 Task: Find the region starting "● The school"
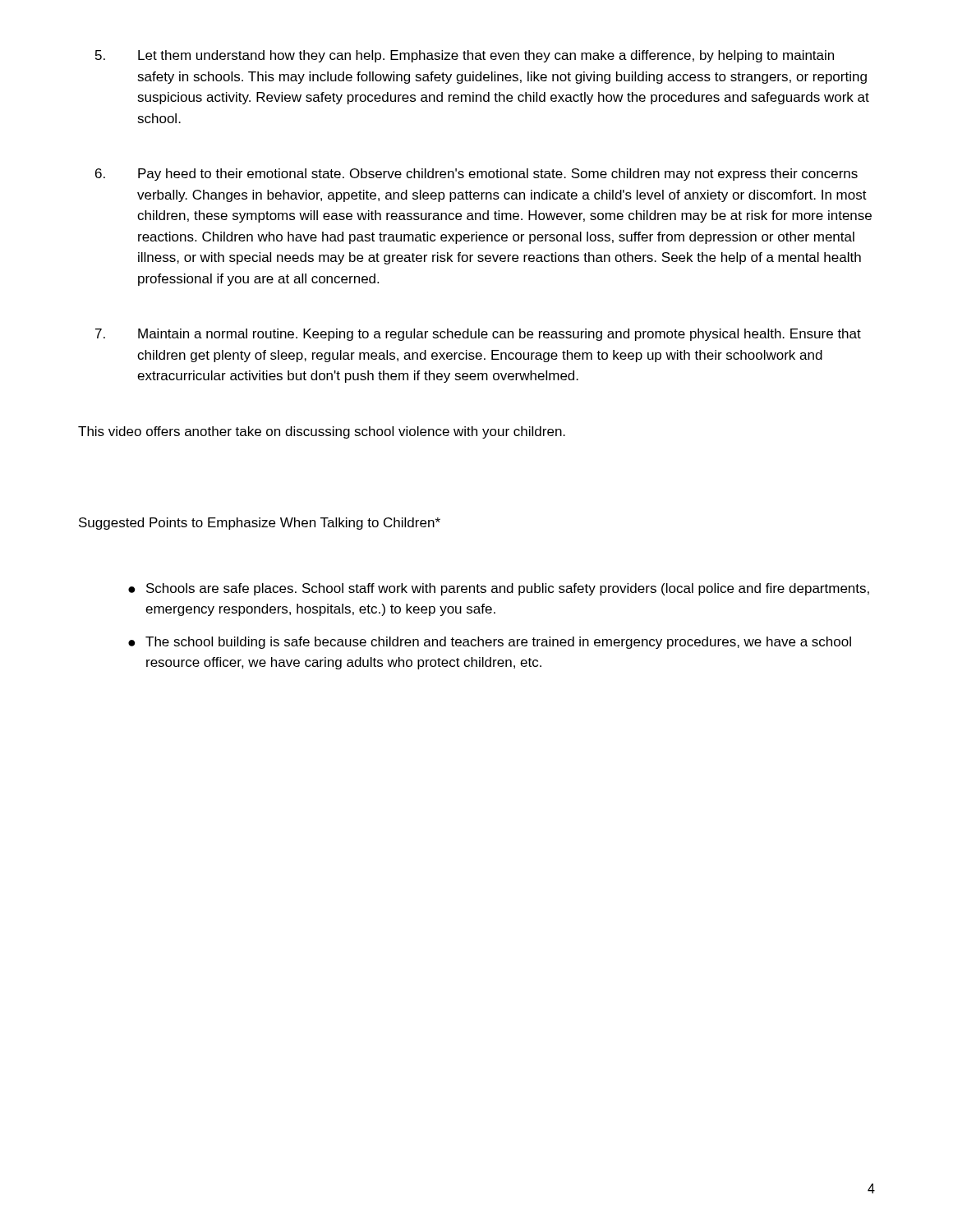[501, 652]
